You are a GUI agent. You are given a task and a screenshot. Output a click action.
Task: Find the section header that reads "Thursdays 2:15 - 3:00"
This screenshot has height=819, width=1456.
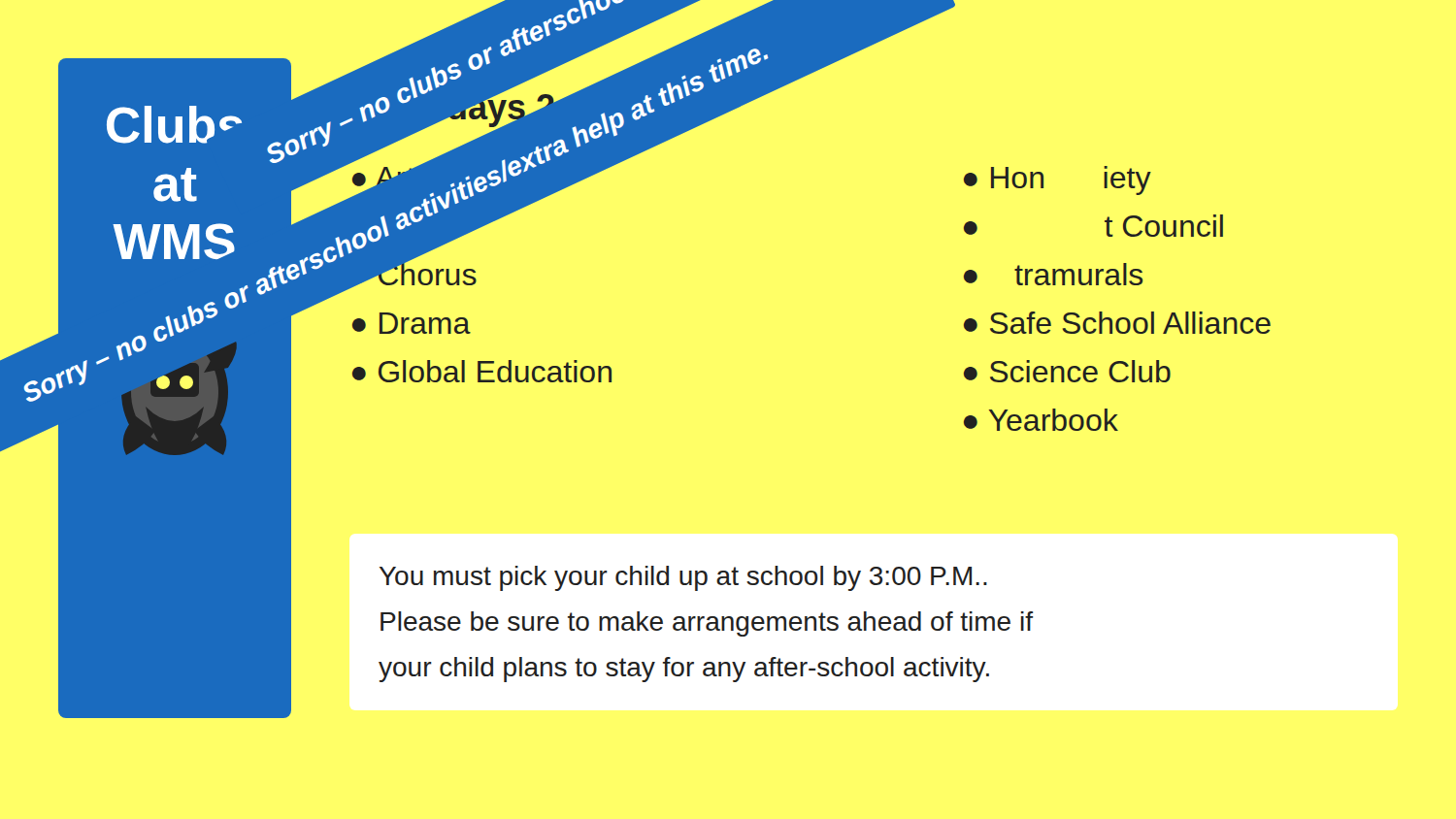(528, 107)
